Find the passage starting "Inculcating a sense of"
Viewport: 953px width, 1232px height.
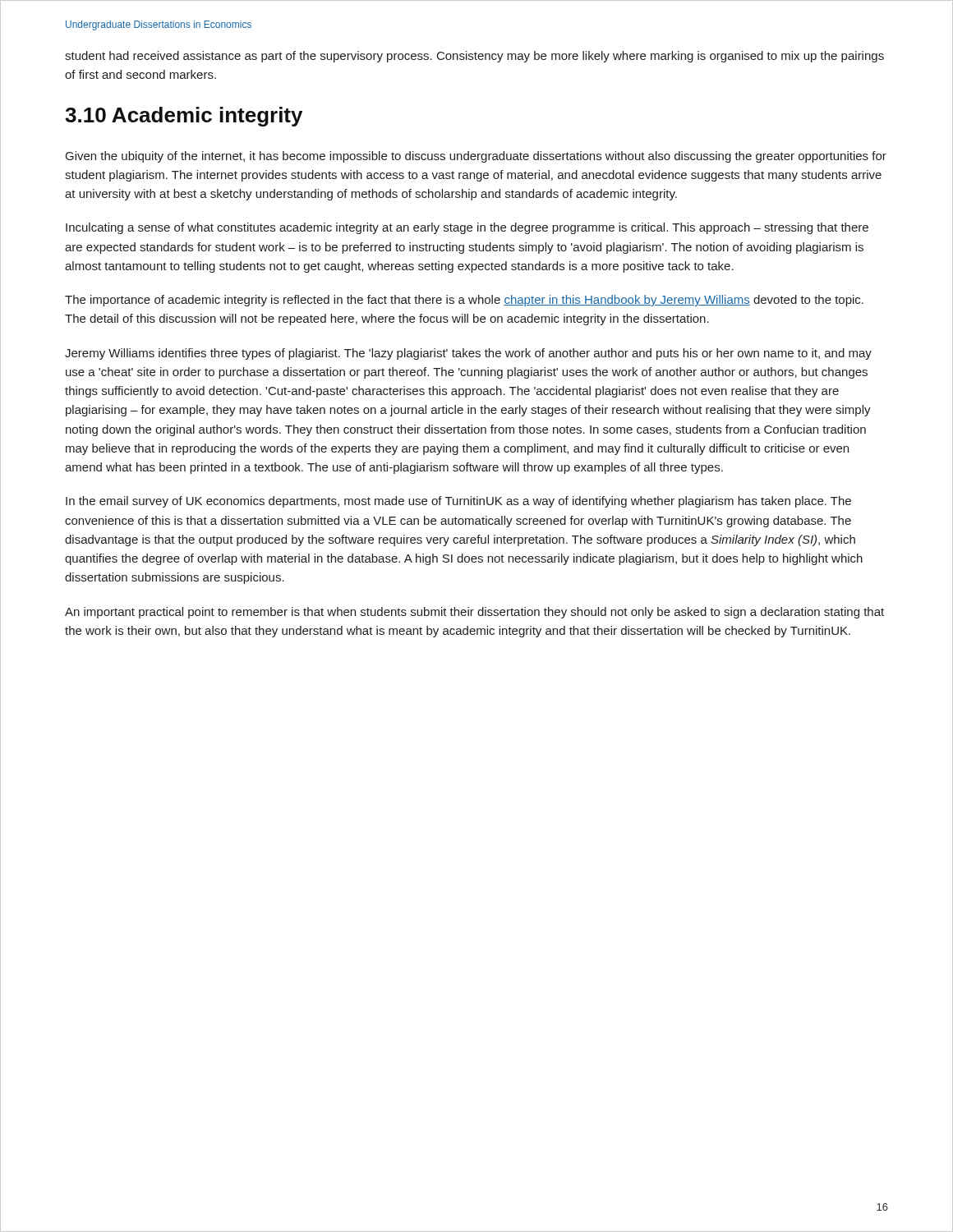tap(467, 246)
